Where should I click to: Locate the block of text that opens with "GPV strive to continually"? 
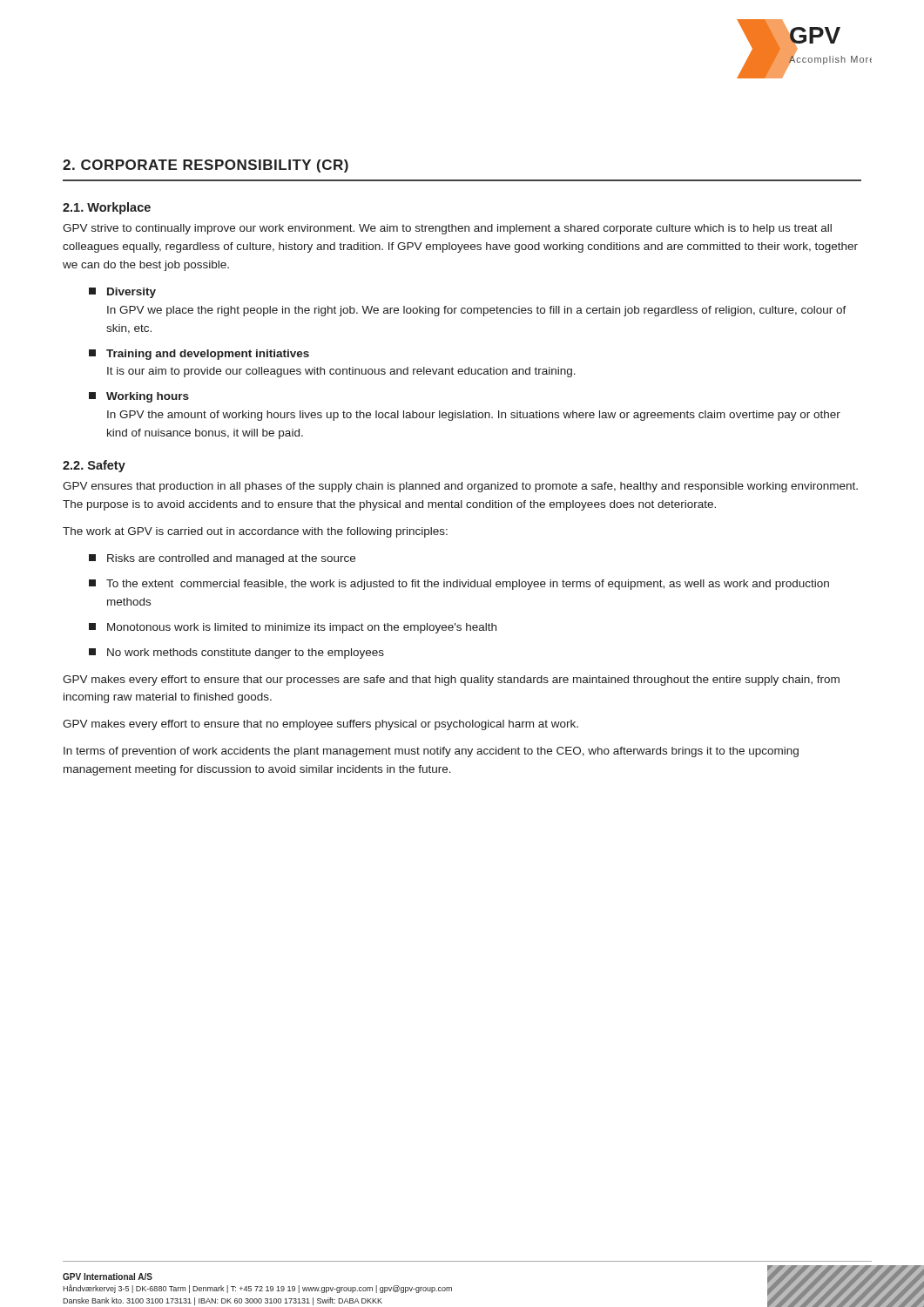(x=460, y=246)
